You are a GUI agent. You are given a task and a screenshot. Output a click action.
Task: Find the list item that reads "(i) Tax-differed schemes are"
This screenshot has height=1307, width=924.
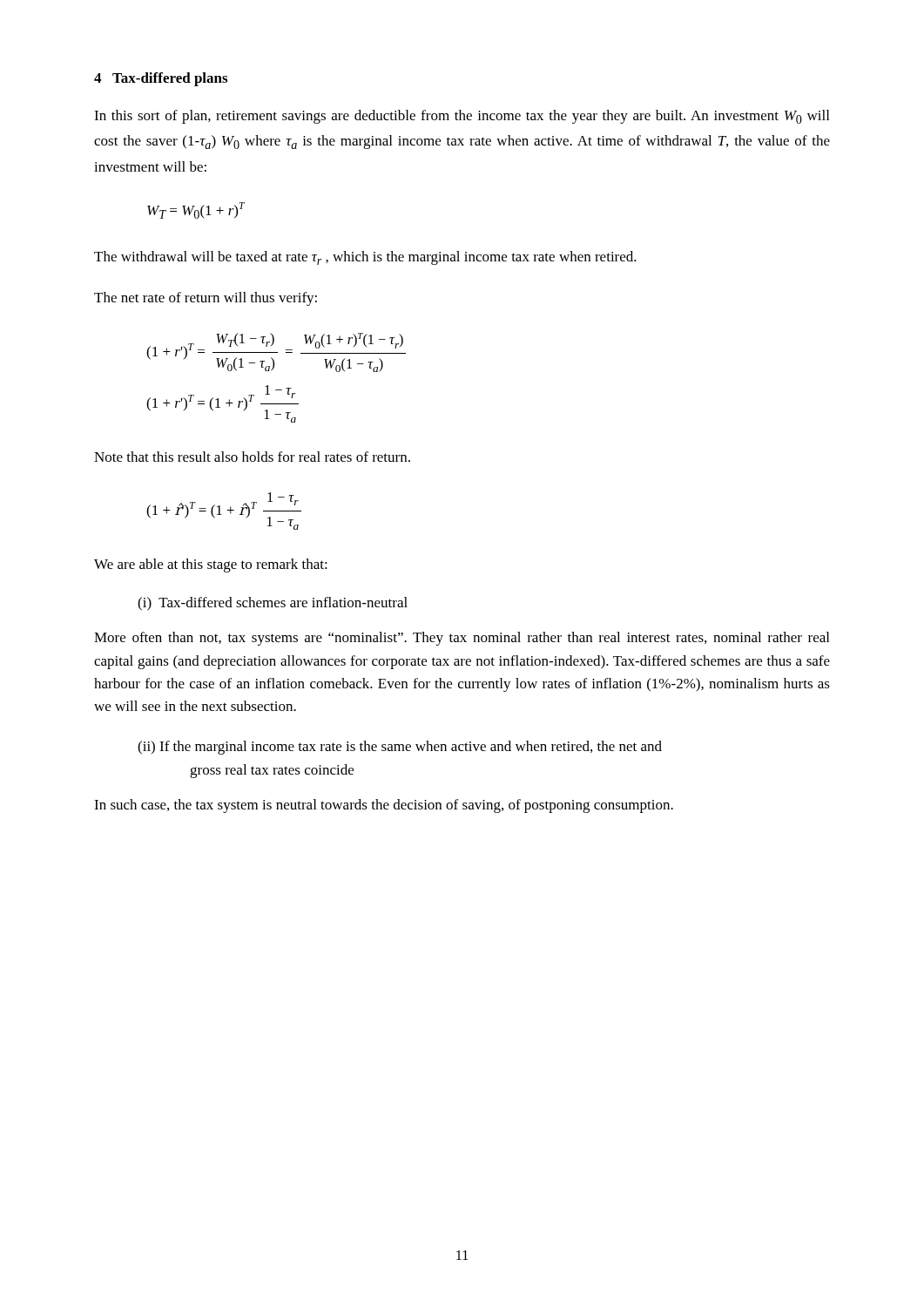[273, 602]
